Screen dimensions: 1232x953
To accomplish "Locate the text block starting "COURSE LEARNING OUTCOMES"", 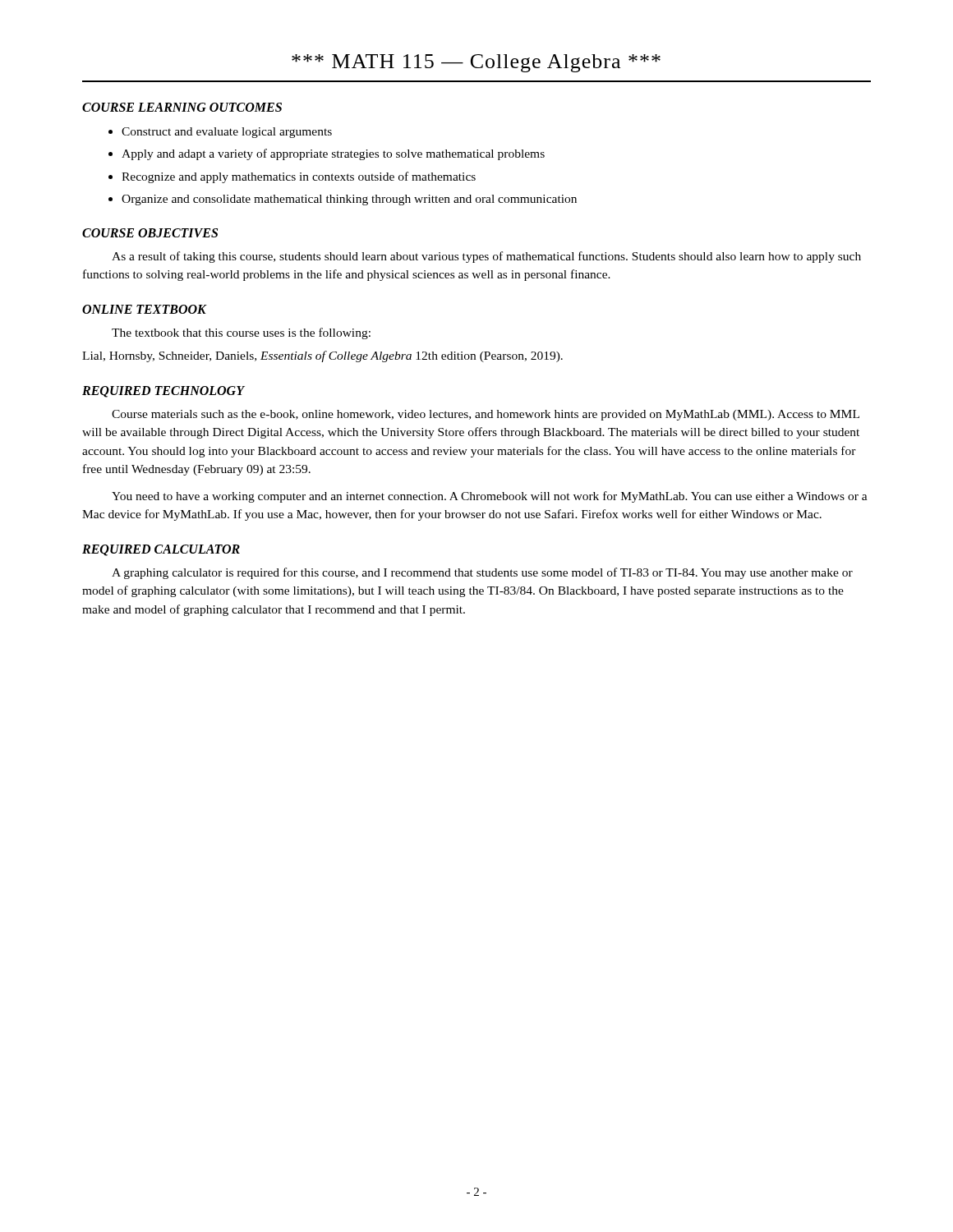I will tap(182, 107).
